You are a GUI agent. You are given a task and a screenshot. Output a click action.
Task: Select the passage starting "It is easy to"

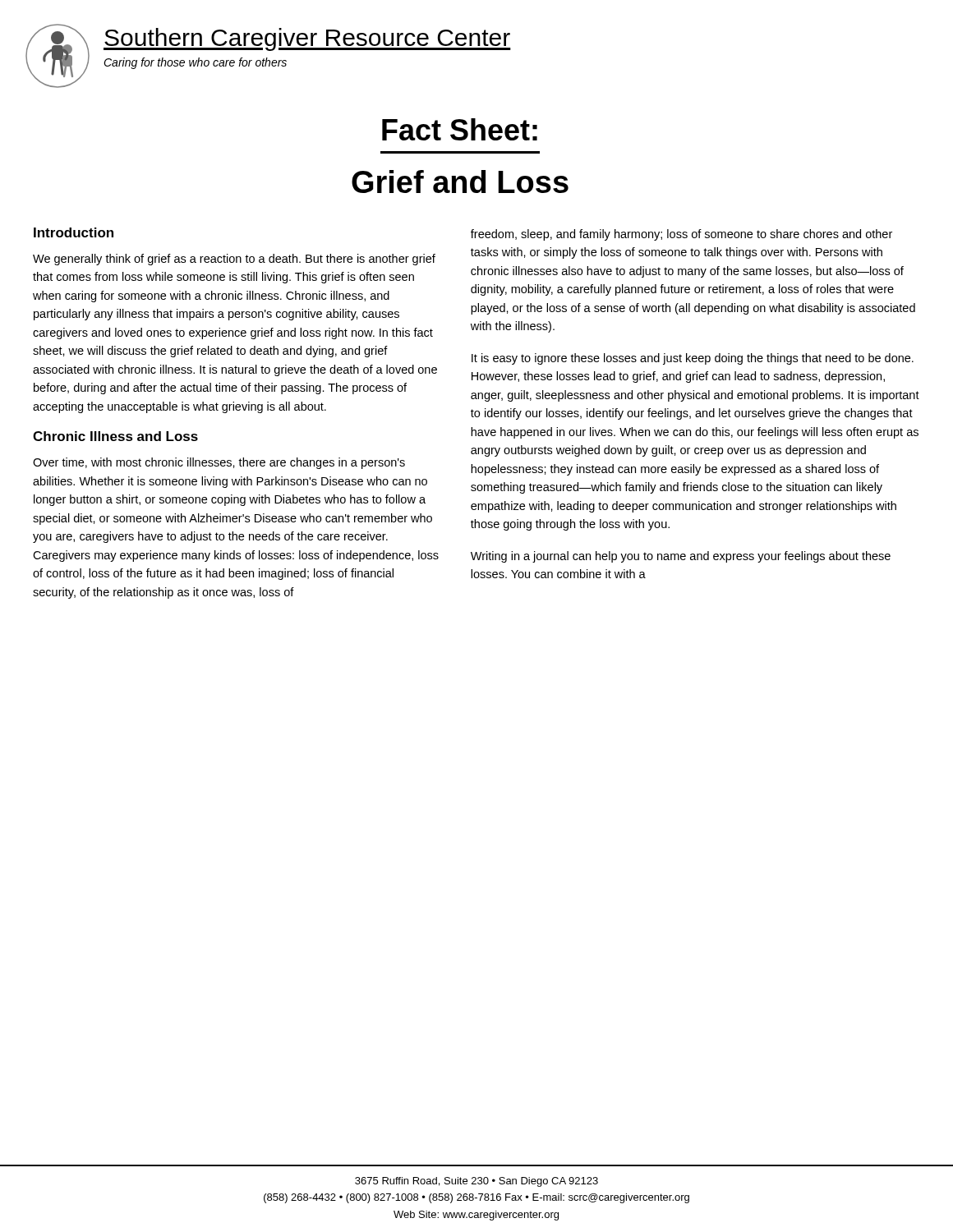695,441
